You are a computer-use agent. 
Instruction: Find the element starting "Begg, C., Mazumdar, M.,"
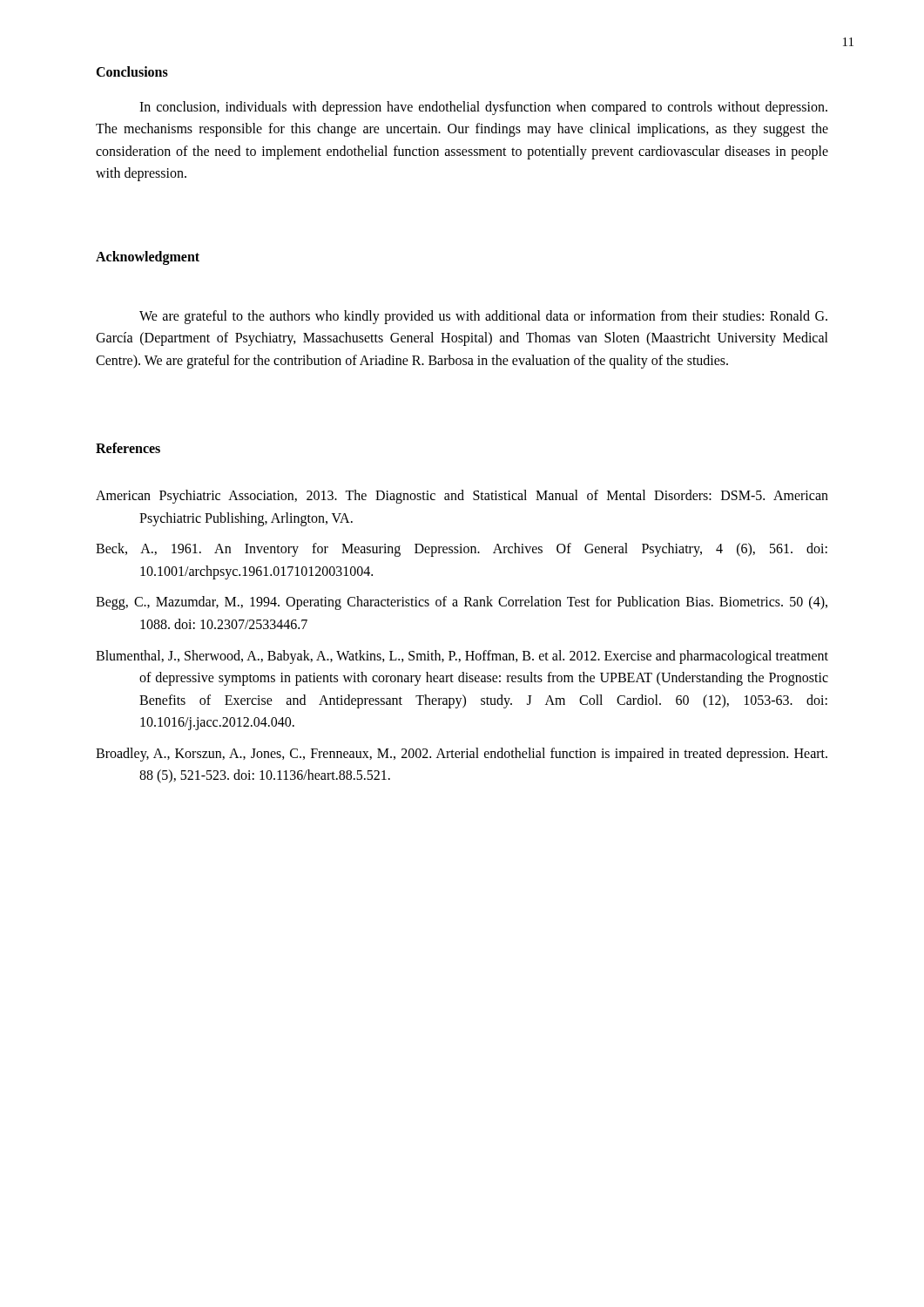(462, 613)
